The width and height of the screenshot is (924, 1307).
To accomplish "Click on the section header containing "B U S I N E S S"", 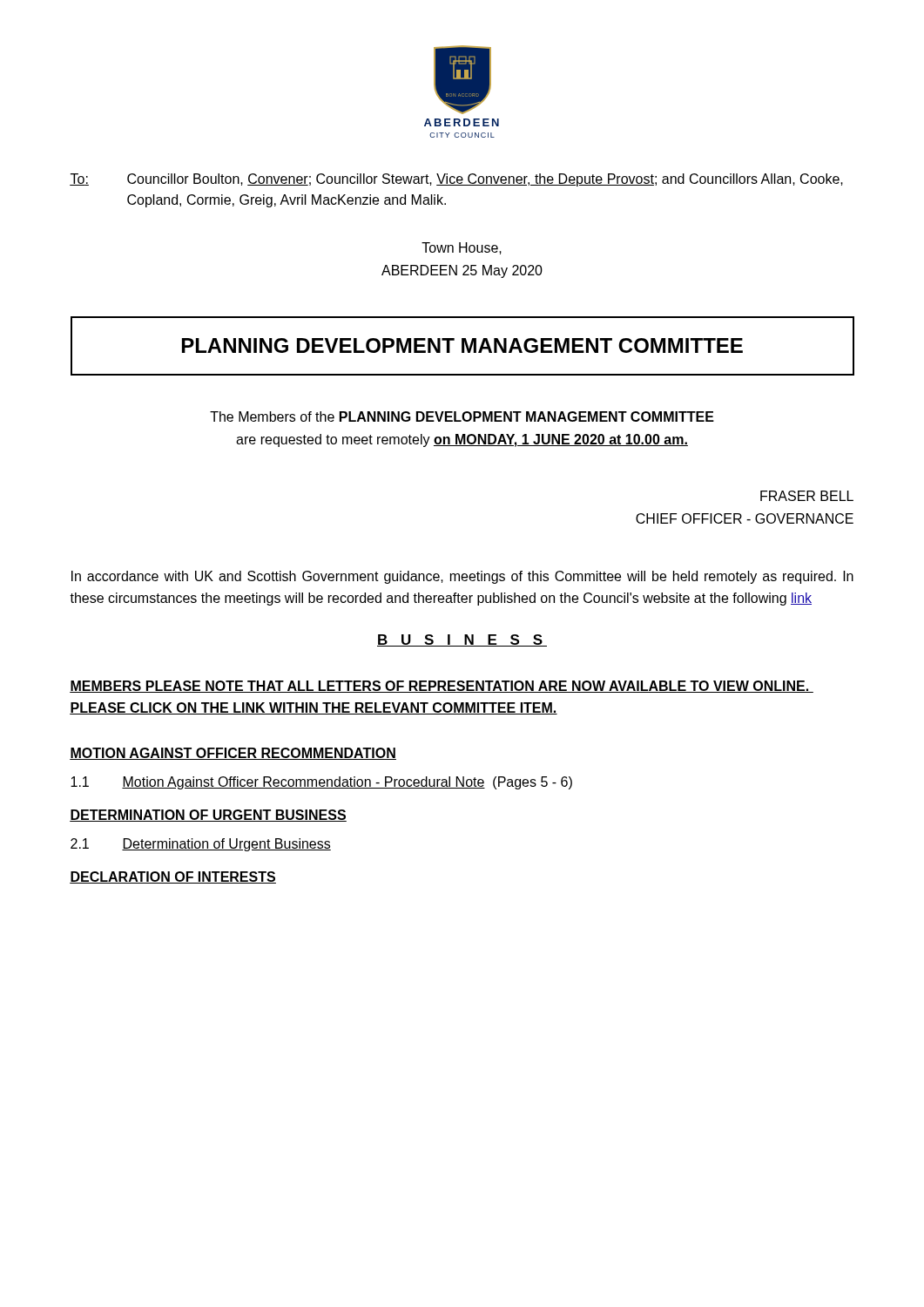I will click(462, 640).
